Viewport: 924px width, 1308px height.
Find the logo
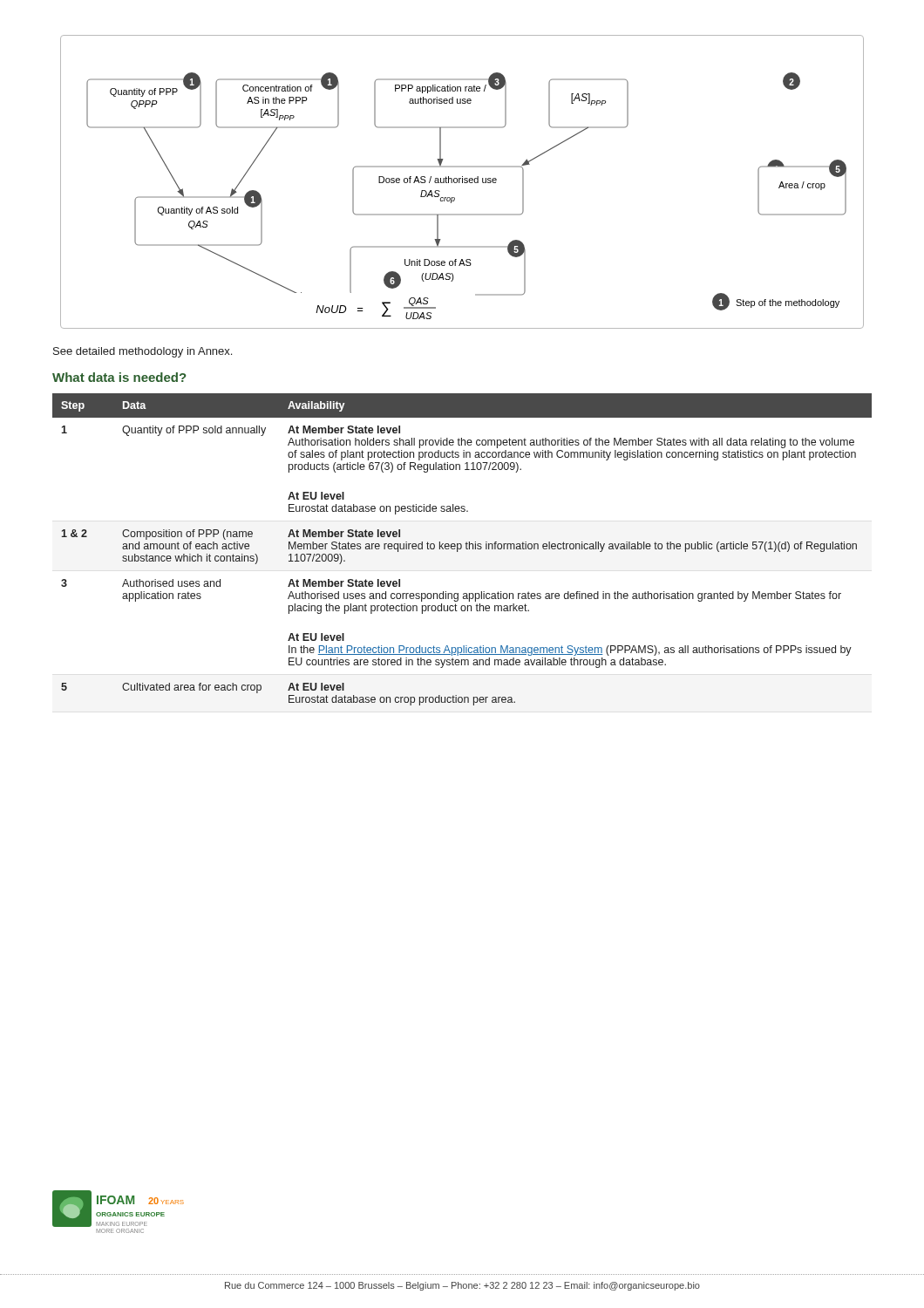point(122,1208)
